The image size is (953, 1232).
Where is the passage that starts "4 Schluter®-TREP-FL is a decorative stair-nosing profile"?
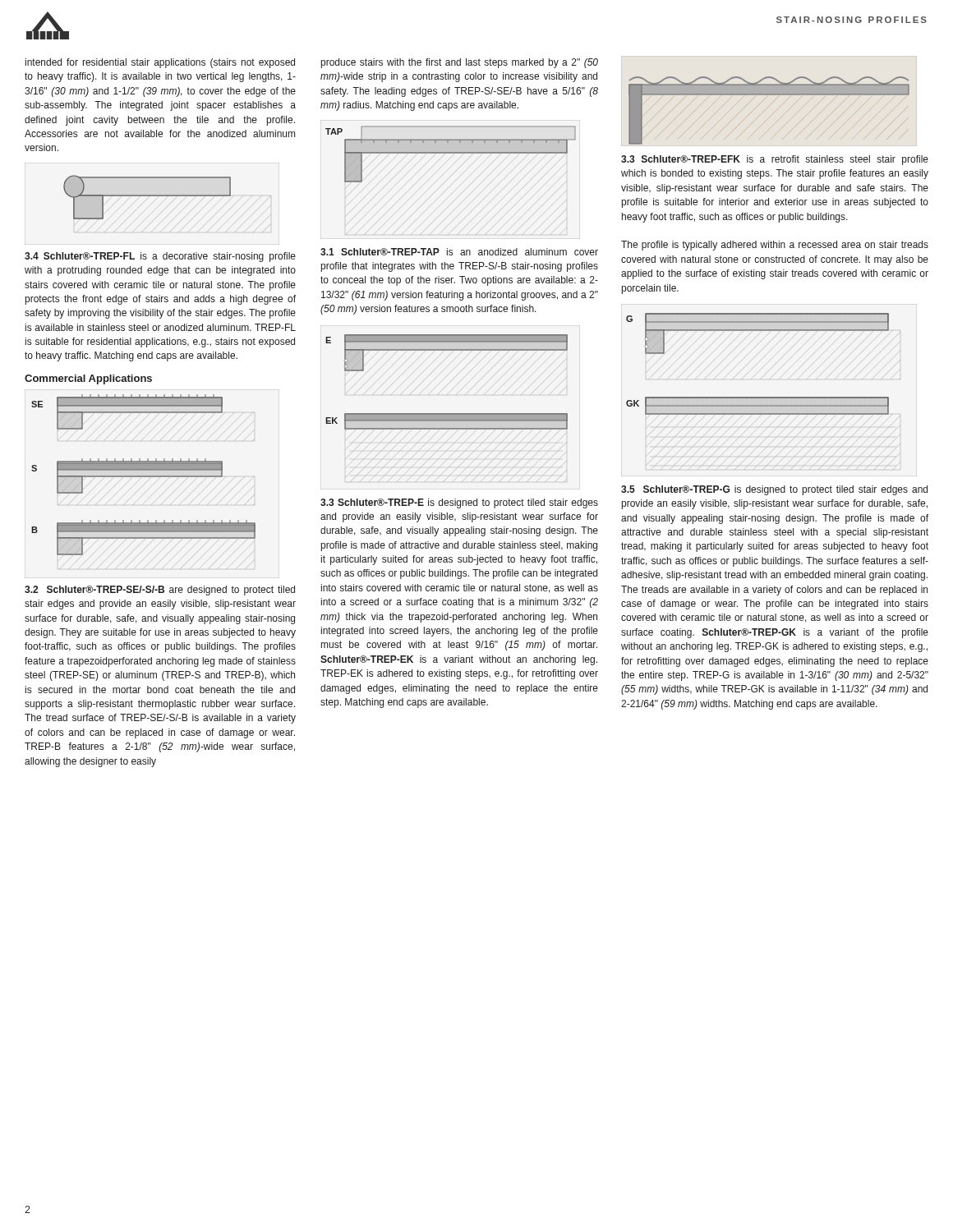[x=160, y=306]
